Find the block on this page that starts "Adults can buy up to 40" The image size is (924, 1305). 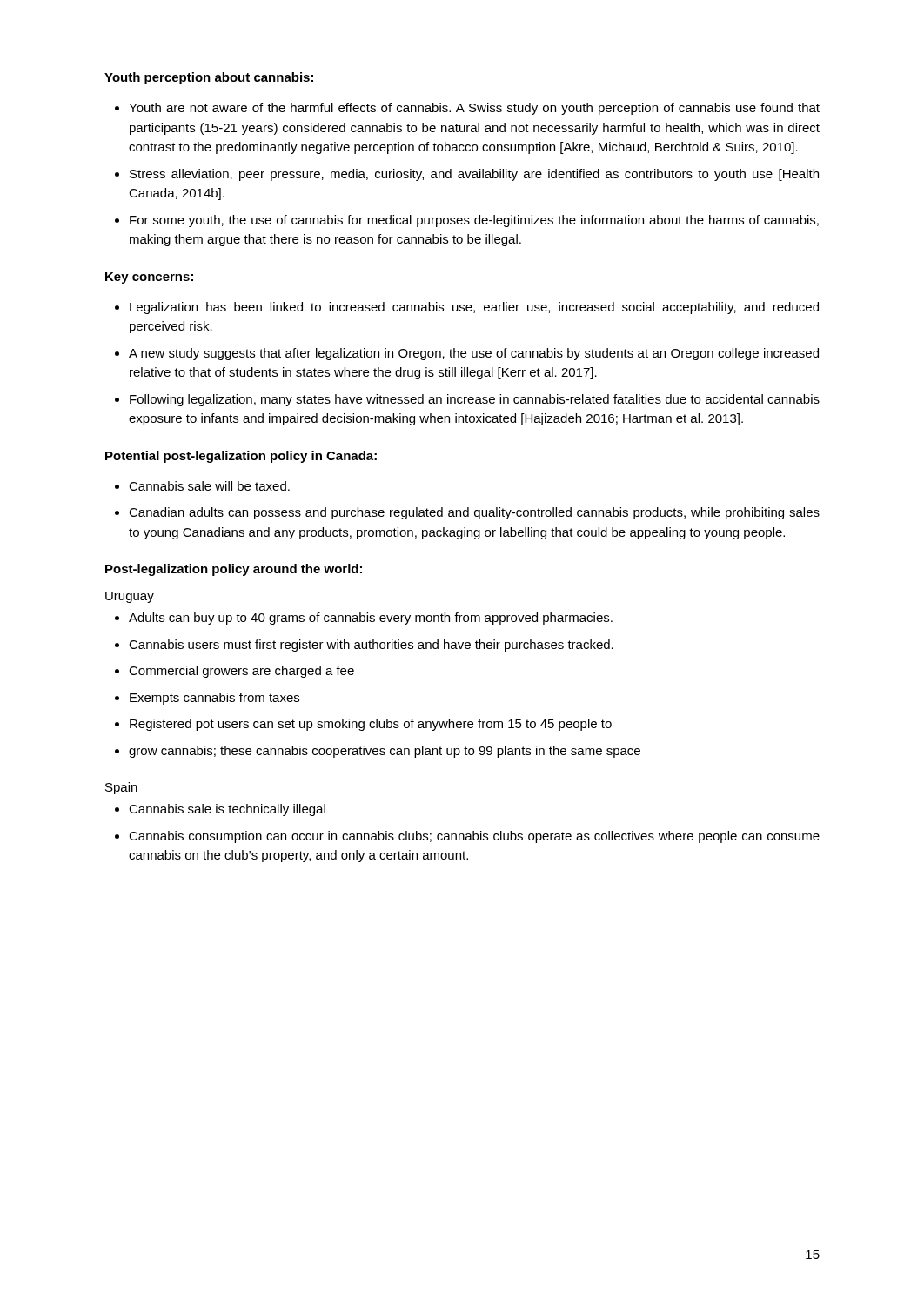(371, 617)
